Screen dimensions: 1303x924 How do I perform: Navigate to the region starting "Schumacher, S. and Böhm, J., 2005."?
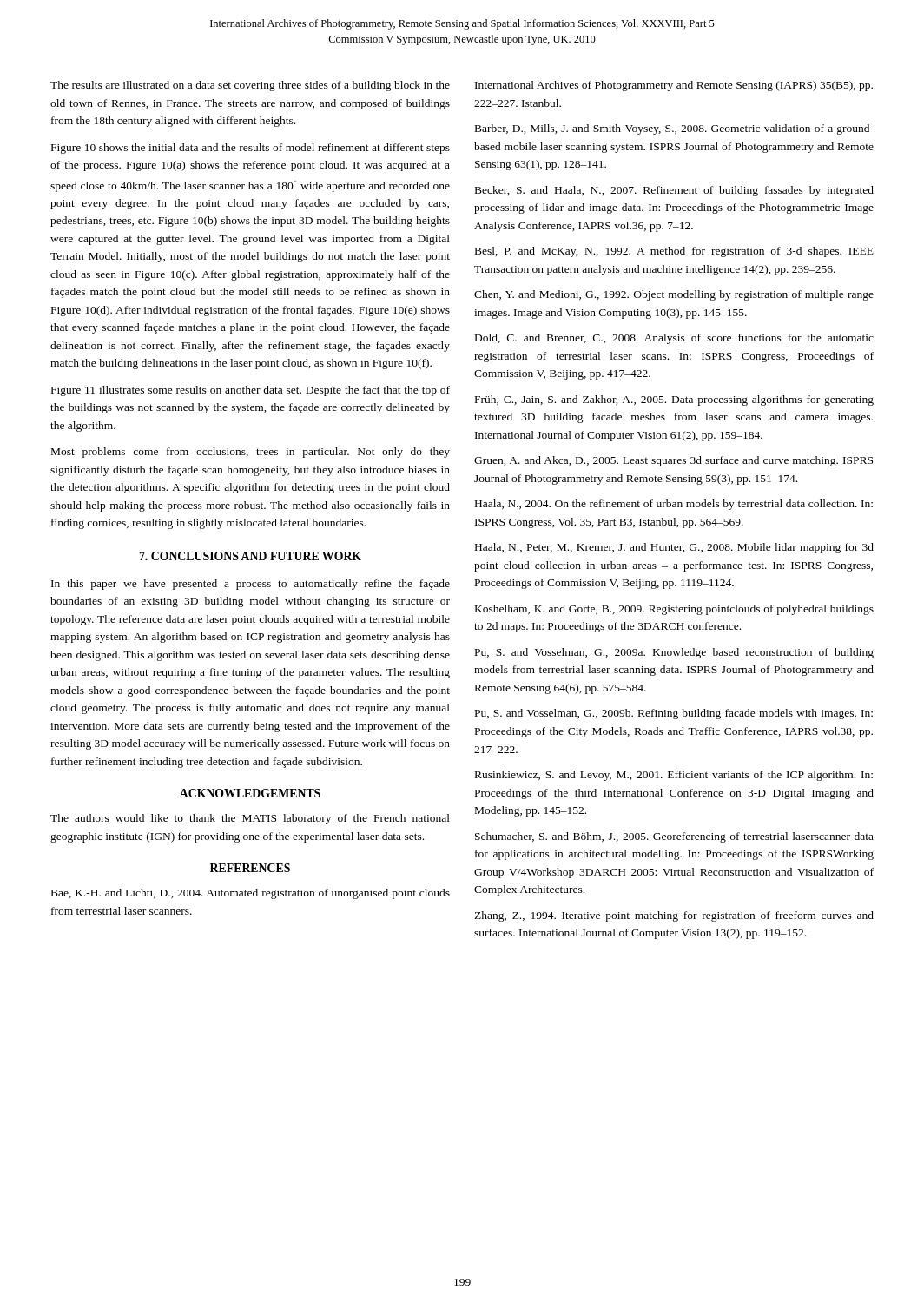pos(674,863)
